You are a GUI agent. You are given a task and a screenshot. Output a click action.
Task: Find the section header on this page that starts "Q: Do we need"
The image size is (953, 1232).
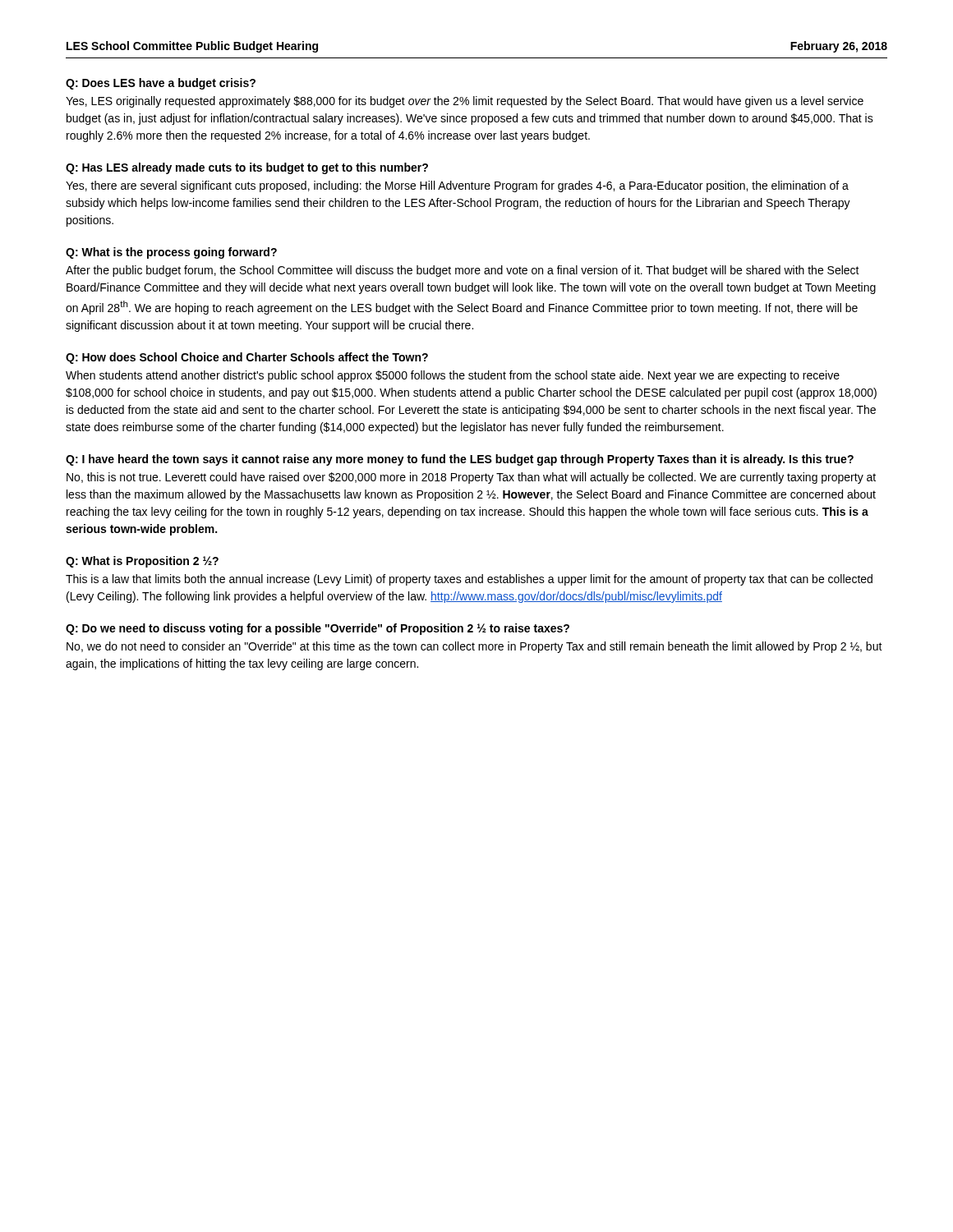[x=318, y=628]
